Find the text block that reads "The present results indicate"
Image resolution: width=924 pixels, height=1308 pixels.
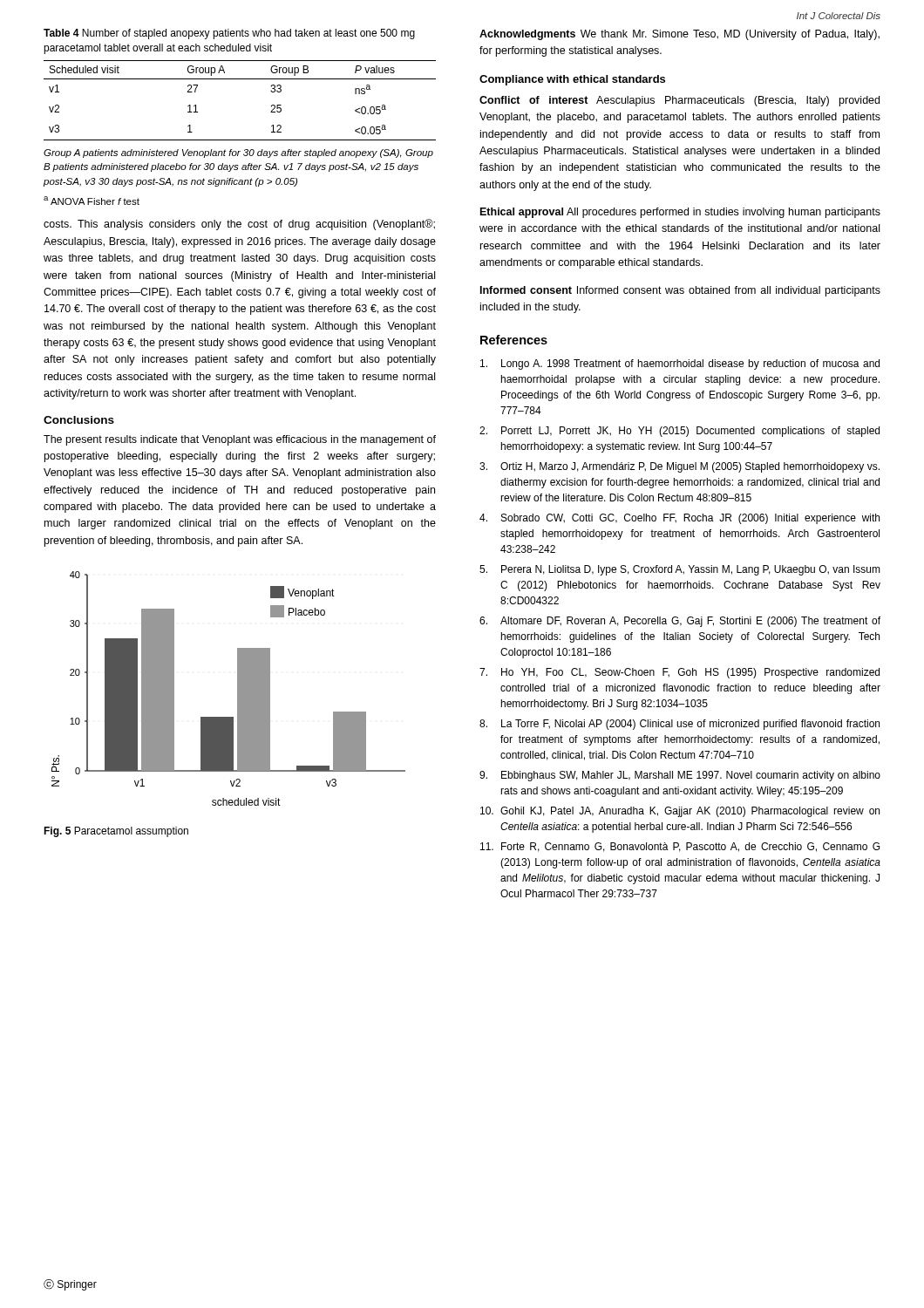click(240, 490)
